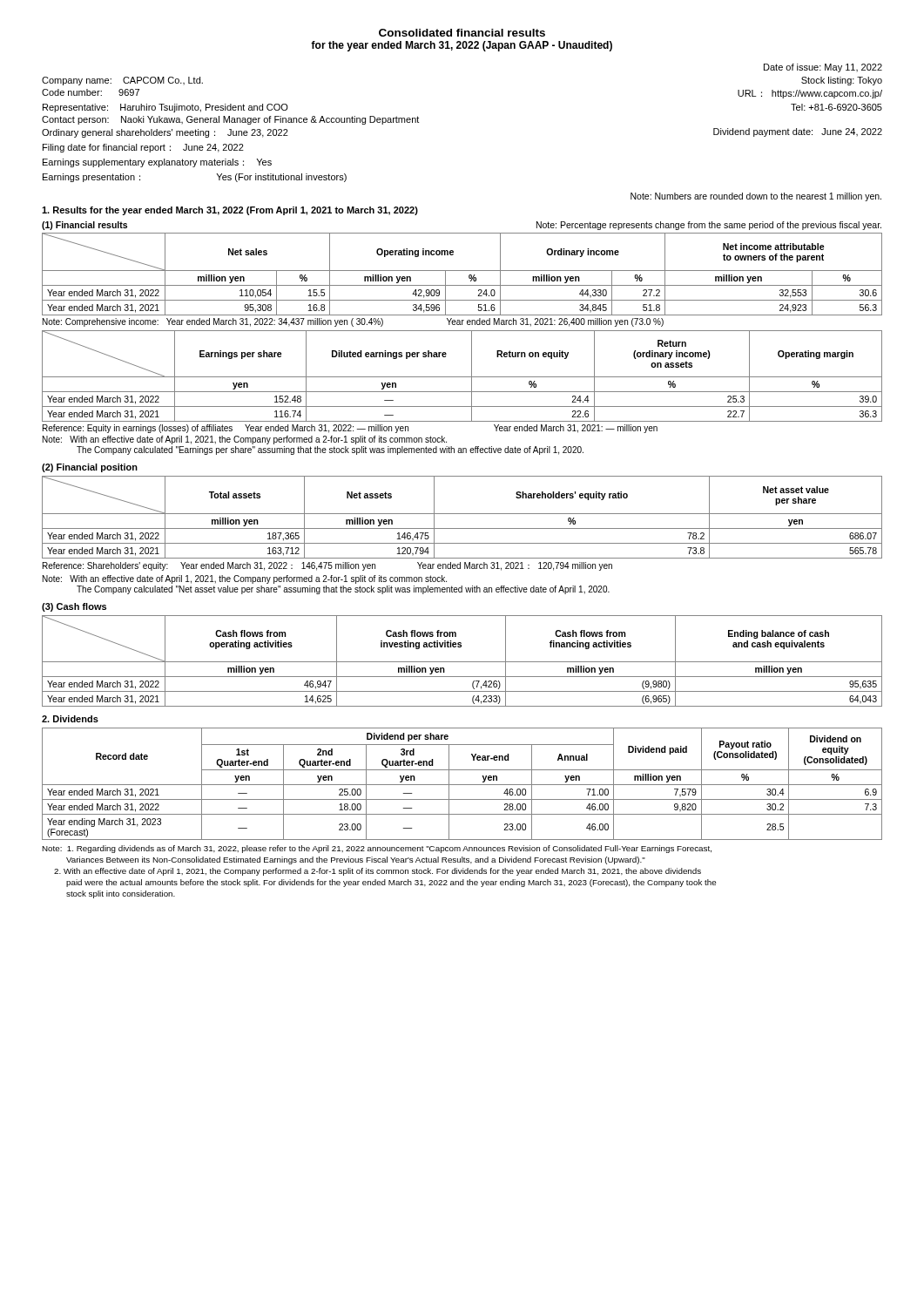Find the text that reads "(3) Cash flows"
The height and width of the screenshot is (1307, 924).
(x=74, y=606)
